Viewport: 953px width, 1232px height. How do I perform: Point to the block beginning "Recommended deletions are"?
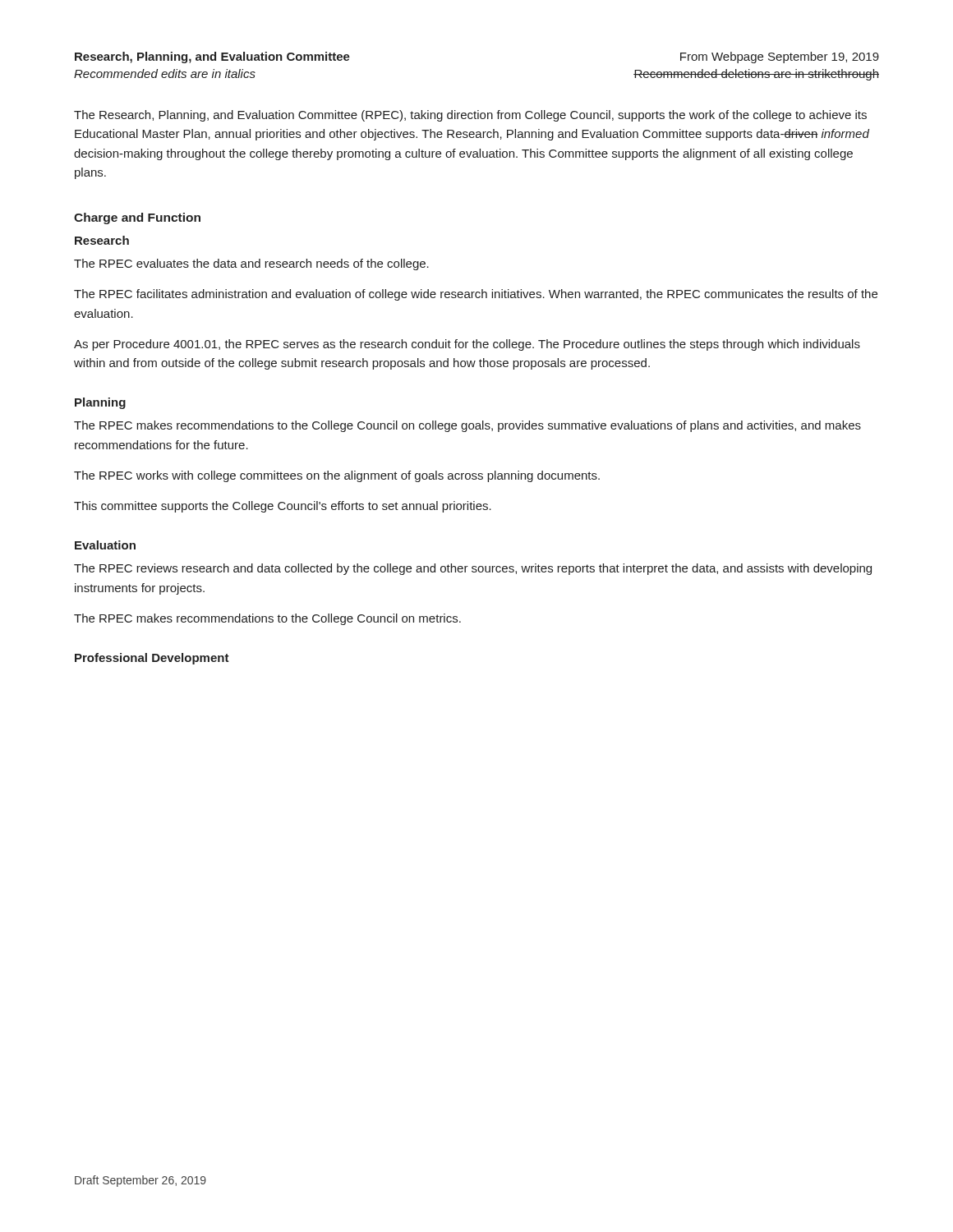[x=756, y=73]
